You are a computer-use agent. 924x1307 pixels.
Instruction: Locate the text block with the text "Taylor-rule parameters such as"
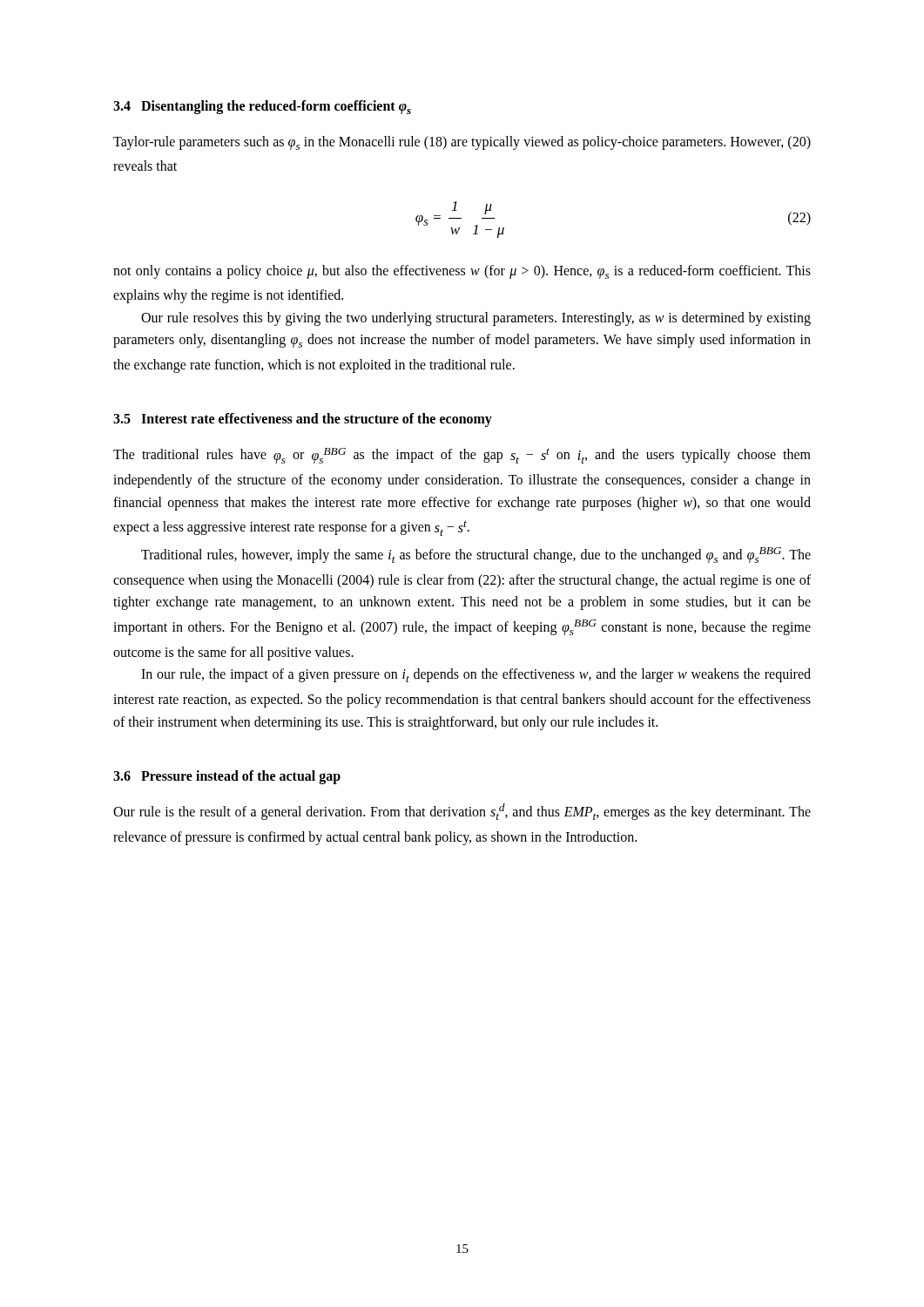[462, 154]
